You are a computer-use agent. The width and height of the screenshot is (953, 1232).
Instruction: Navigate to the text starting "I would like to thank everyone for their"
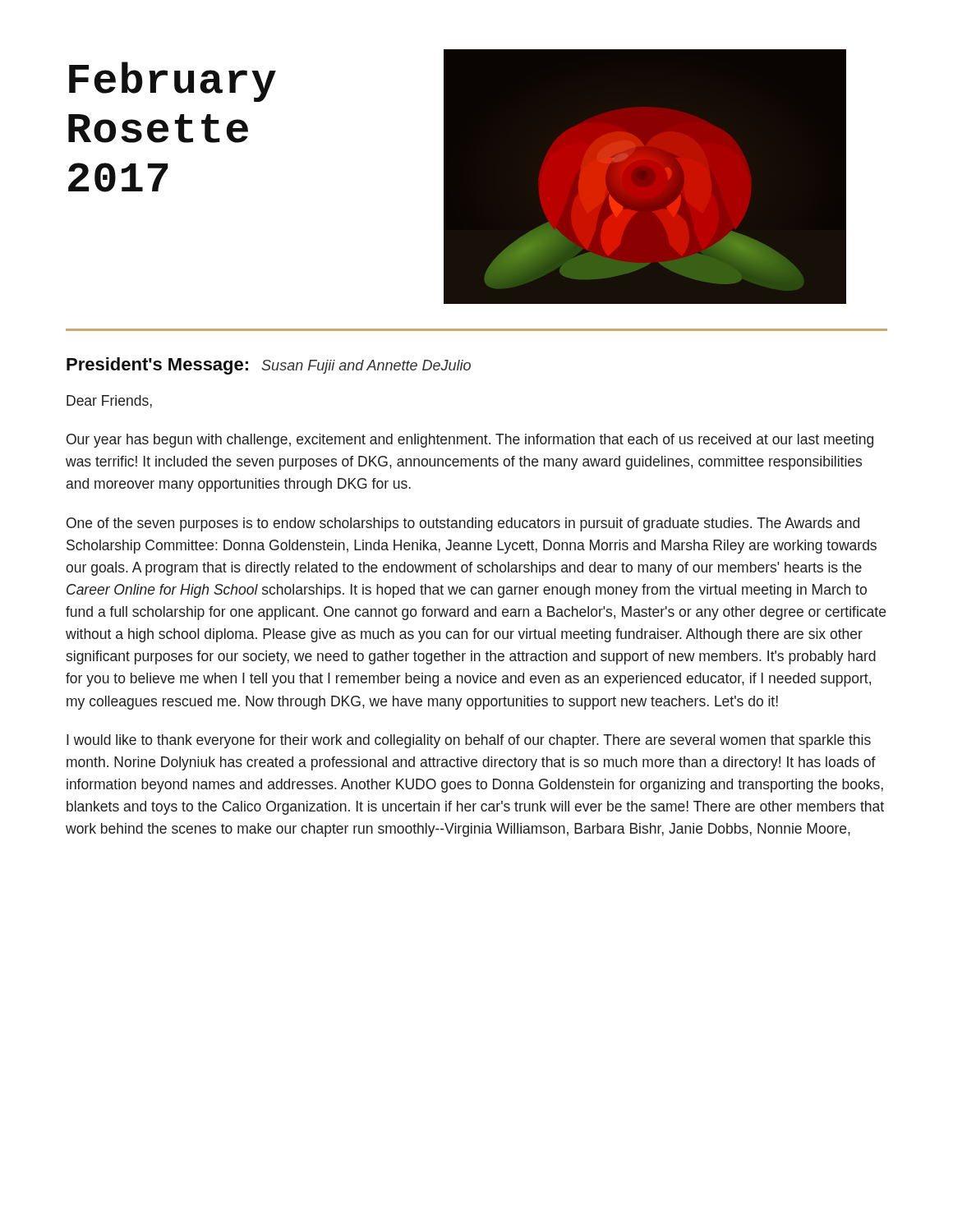[x=475, y=784]
